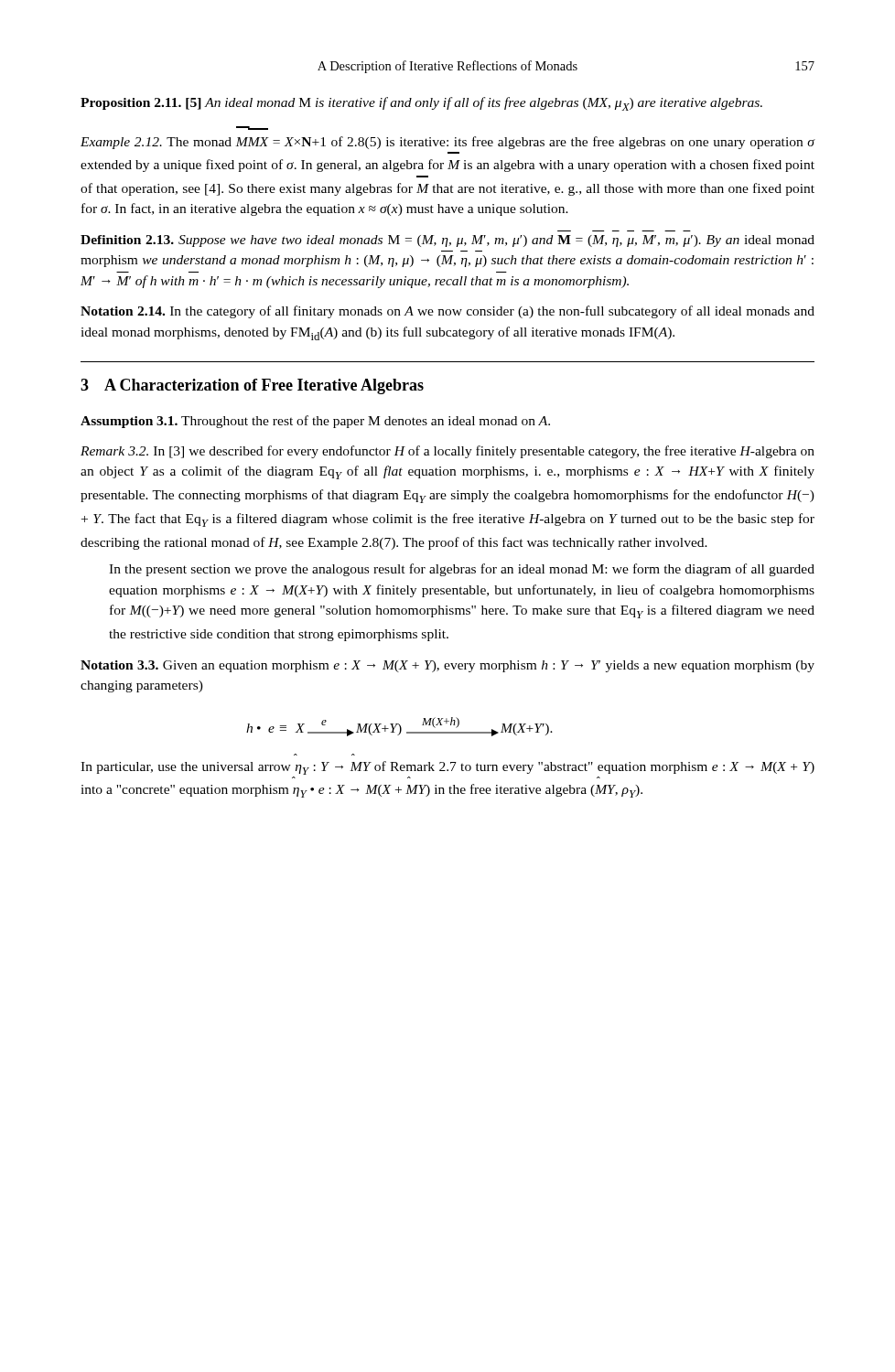Locate the formula that opens with "h • e ≡ X e M(X+Y) M(X+h)"
Screen dimensions: 1372x895
pos(448,726)
